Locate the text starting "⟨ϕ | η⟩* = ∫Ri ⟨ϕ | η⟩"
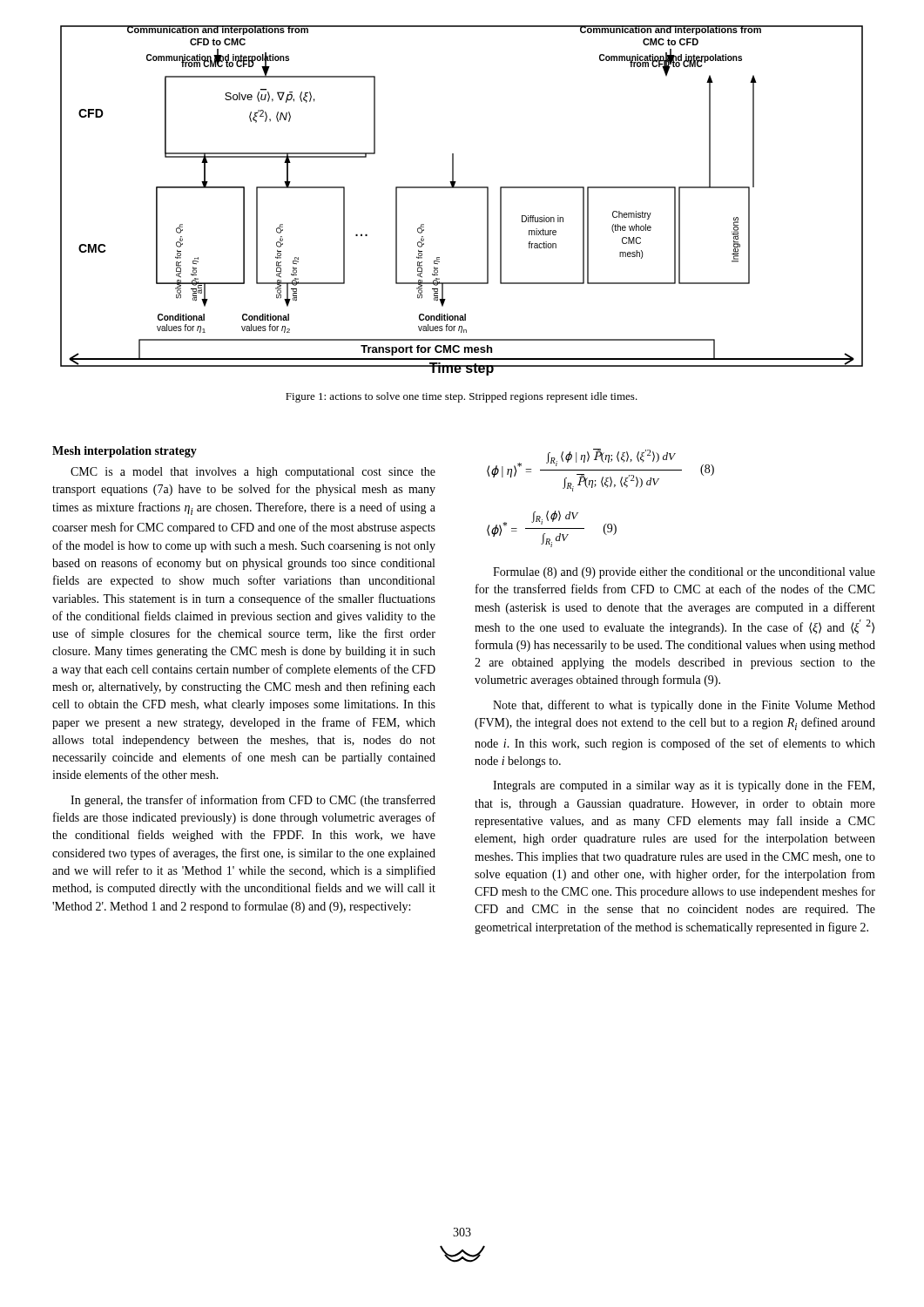924x1307 pixels. pyautogui.click(x=600, y=470)
